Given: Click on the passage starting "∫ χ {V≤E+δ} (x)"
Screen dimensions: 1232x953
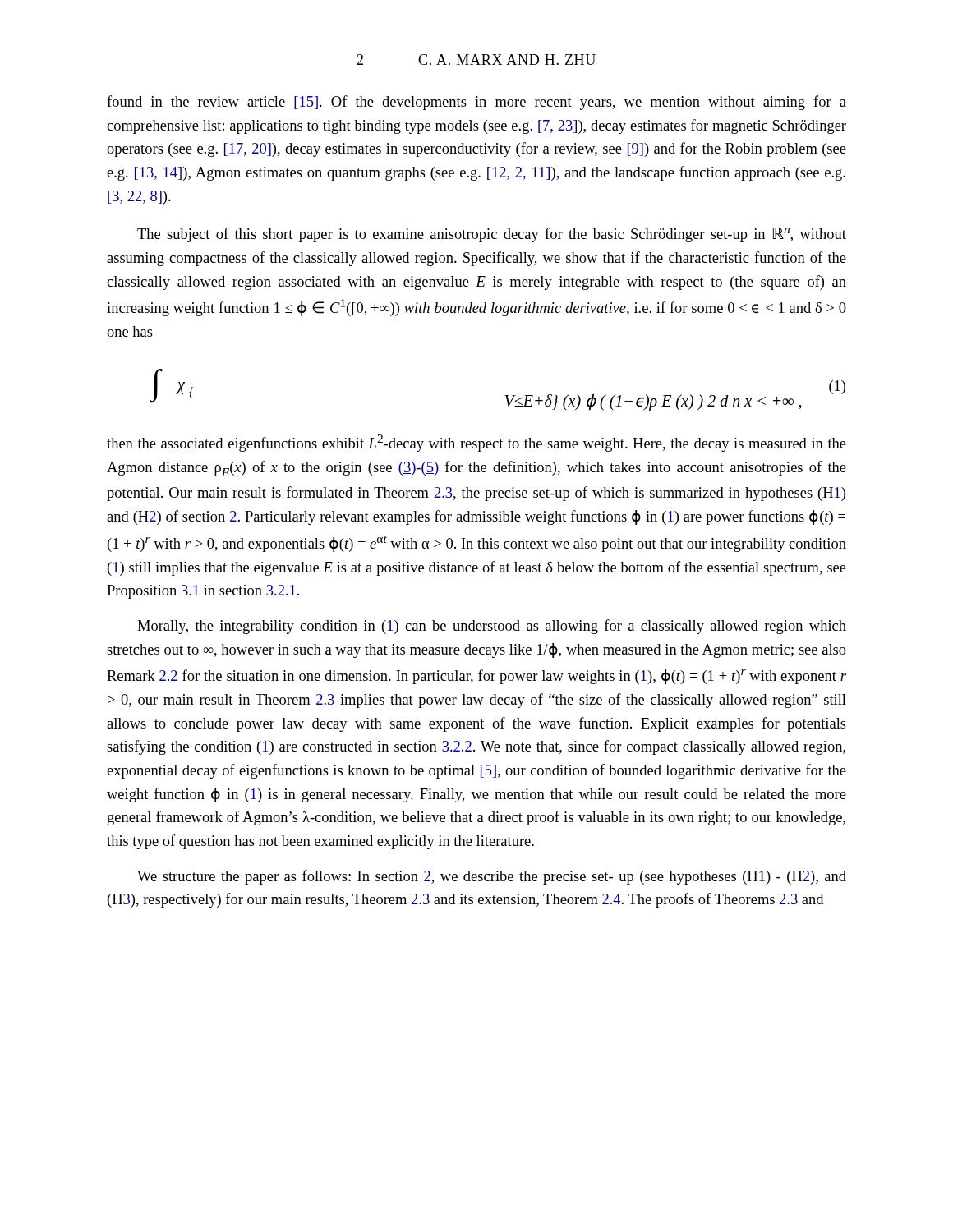Looking at the screenshot, I should (x=156, y=390).
